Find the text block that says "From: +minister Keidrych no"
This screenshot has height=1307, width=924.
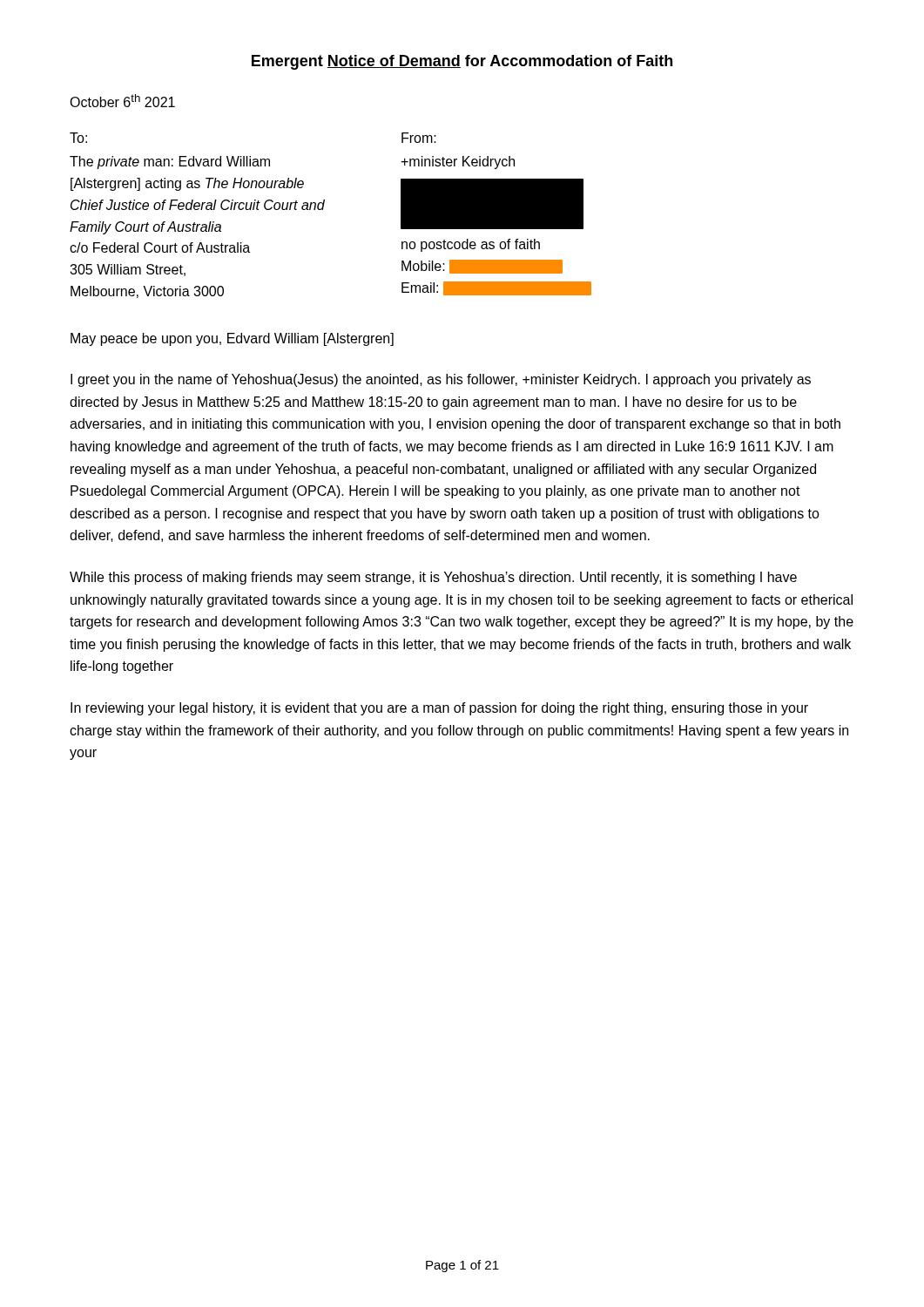[x=419, y=138]
